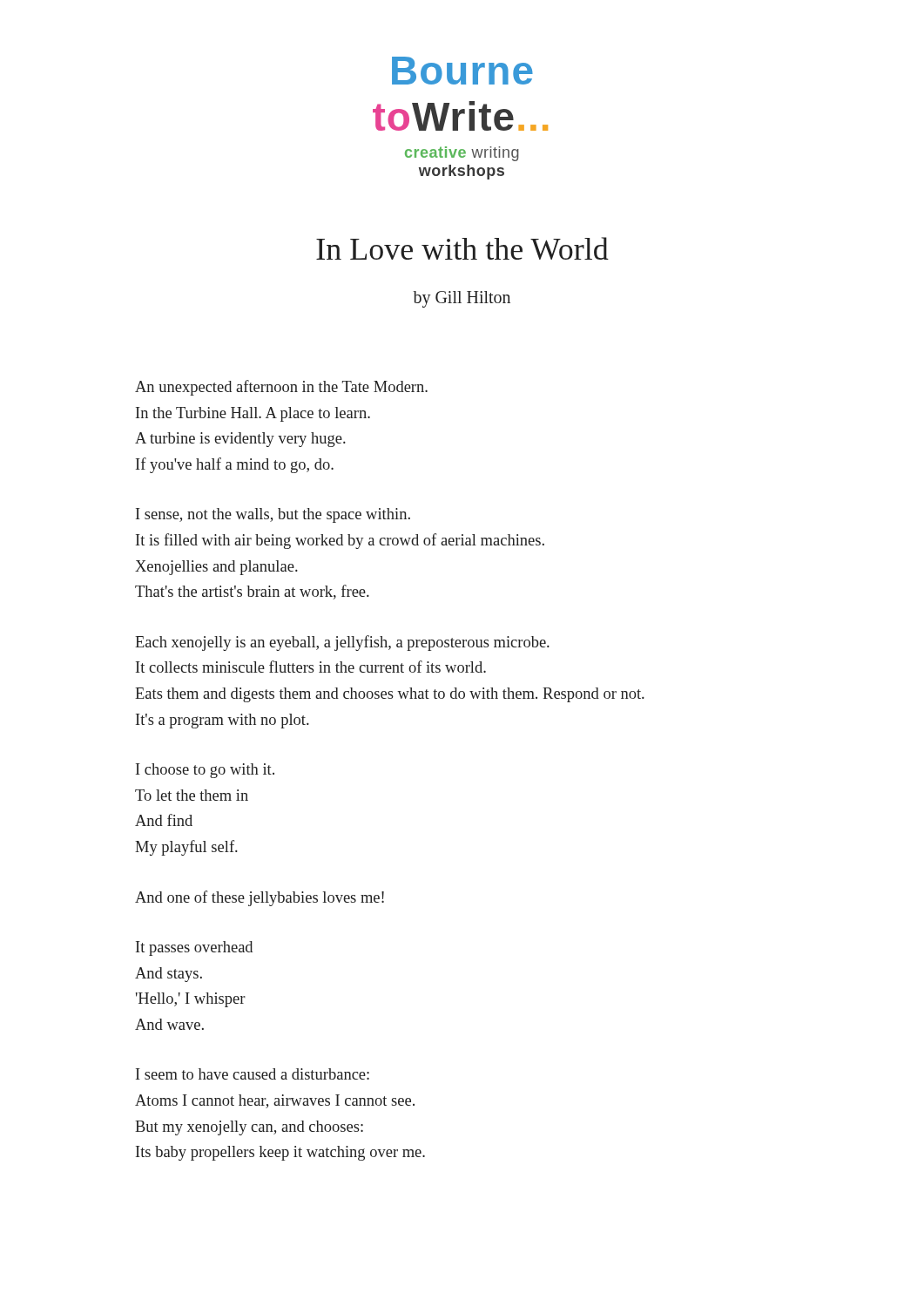Screen dimensions: 1307x924
Task: Locate the text block that reads "An unexpected afternoon in the Tate Modern."
Action: coord(281,388)
